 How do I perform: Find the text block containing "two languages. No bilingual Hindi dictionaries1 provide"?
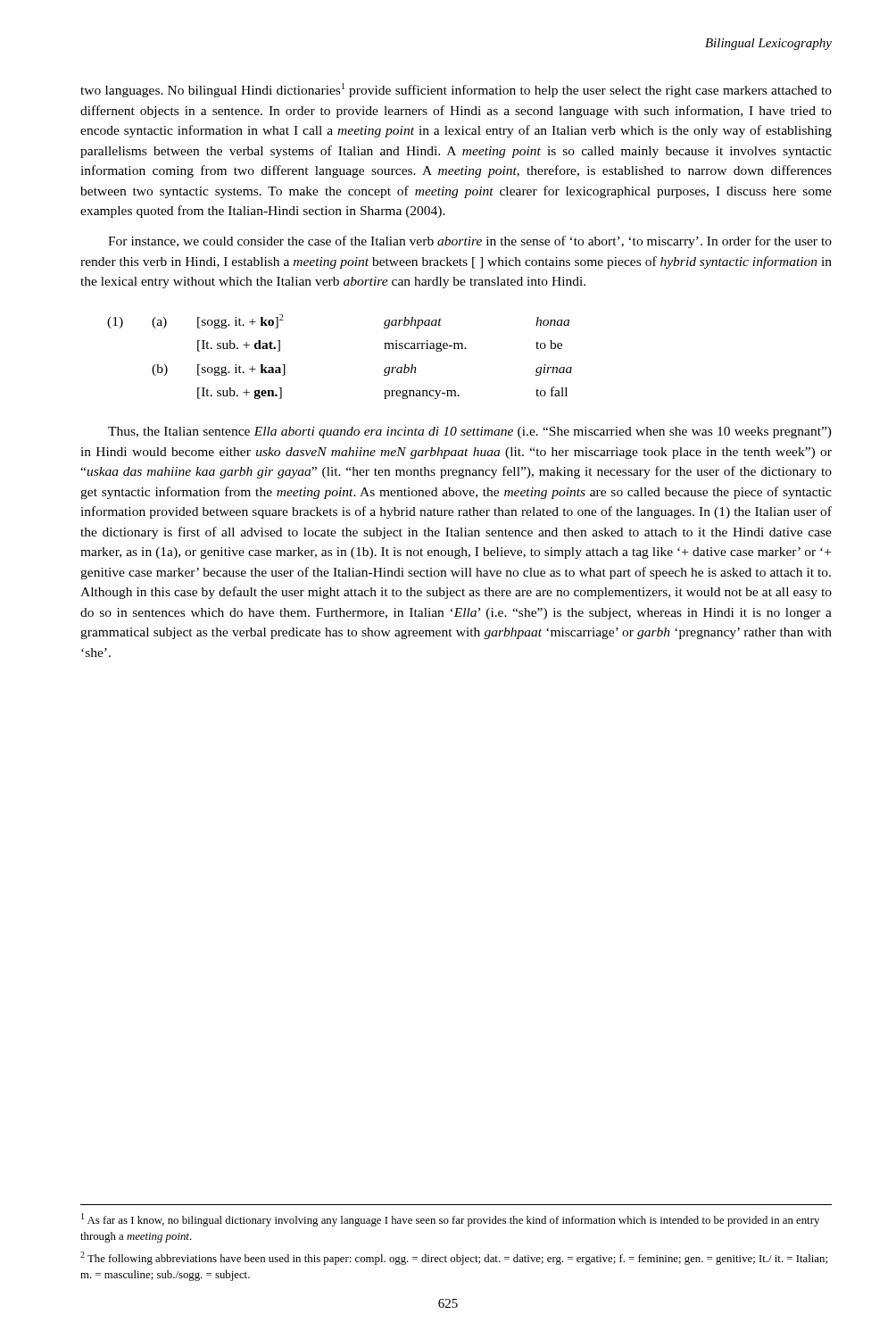click(456, 151)
